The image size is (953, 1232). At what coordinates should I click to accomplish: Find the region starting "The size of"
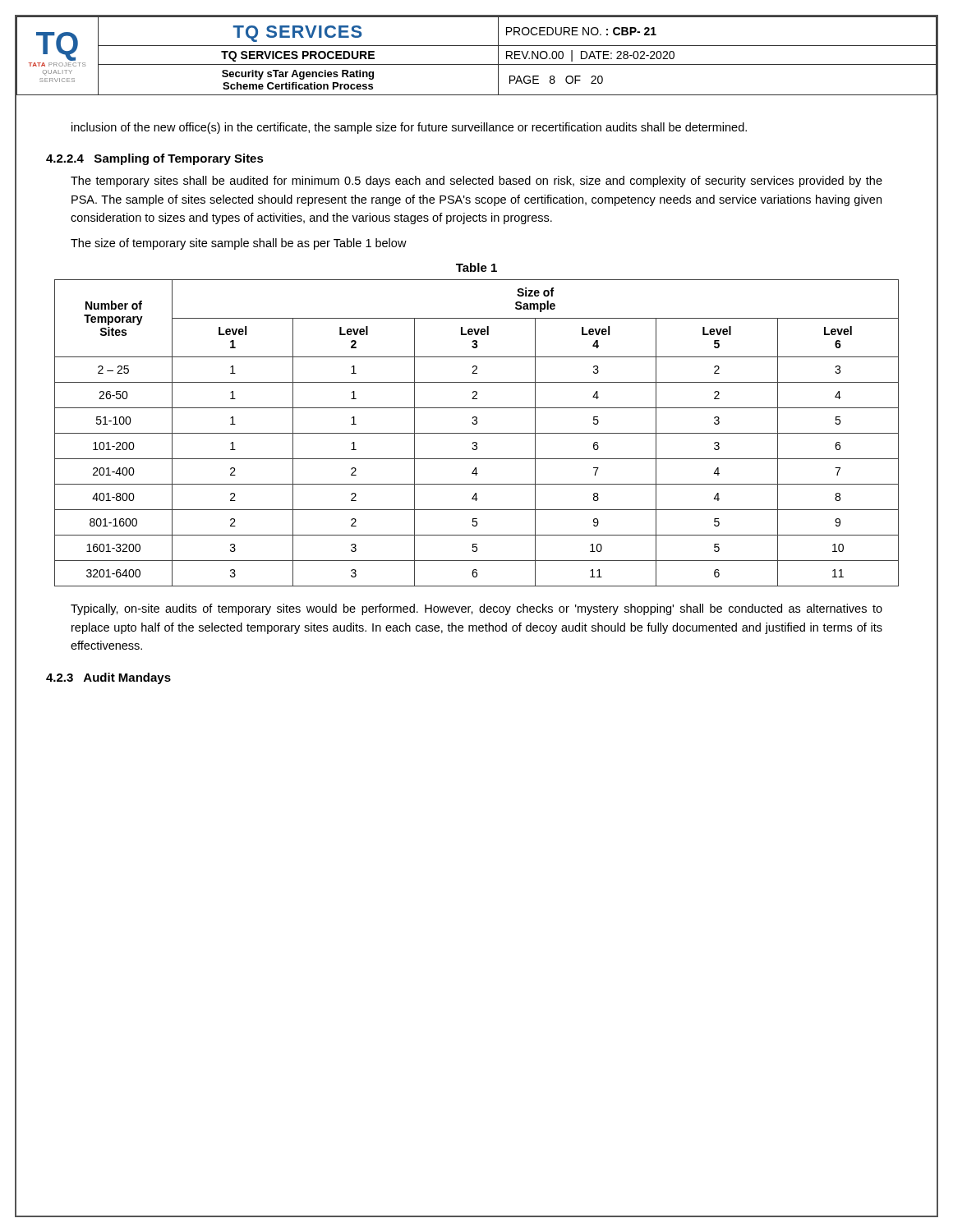tap(238, 243)
